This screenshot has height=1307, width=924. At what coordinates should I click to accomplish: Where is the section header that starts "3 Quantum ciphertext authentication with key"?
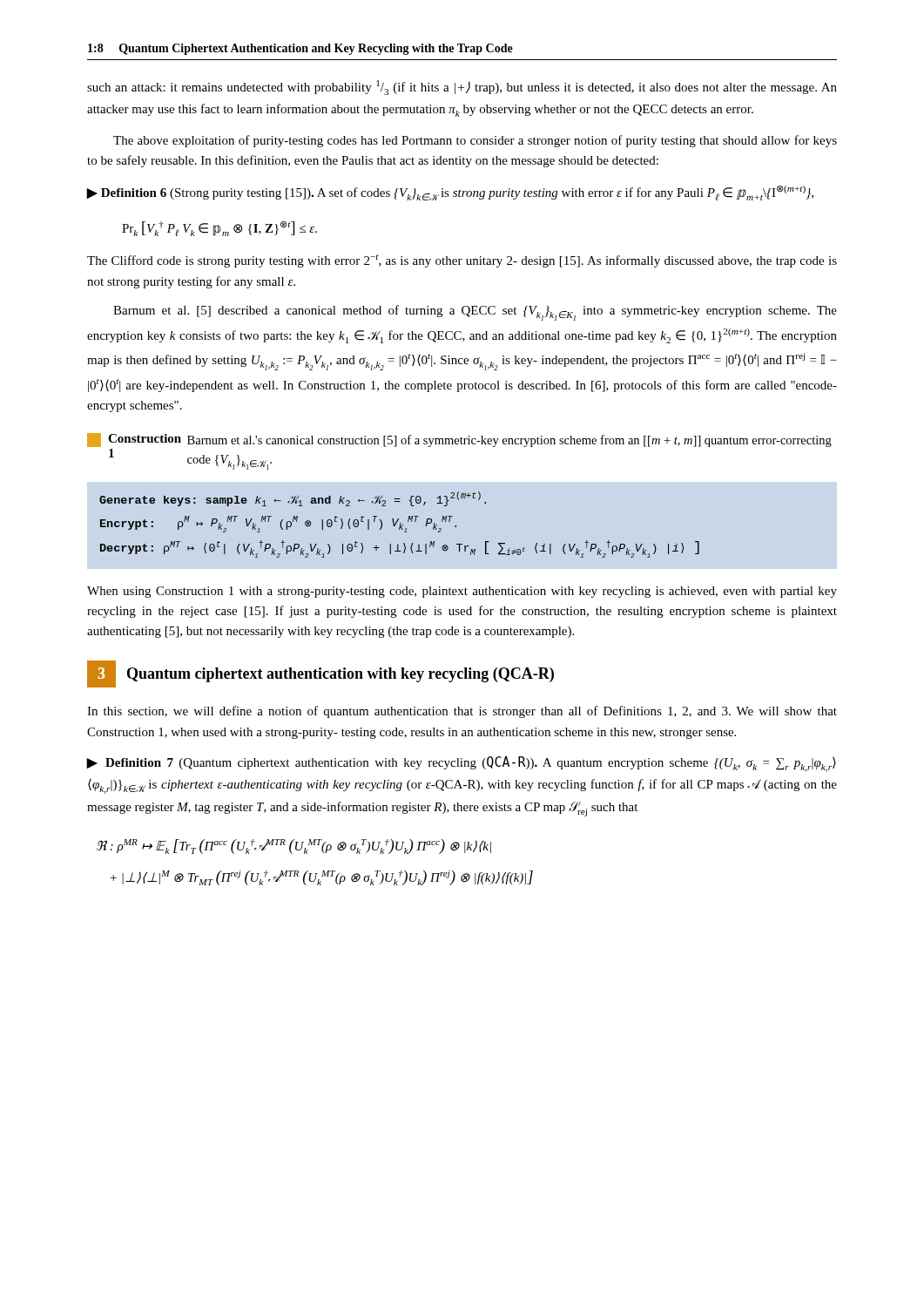pyautogui.click(x=321, y=674)
